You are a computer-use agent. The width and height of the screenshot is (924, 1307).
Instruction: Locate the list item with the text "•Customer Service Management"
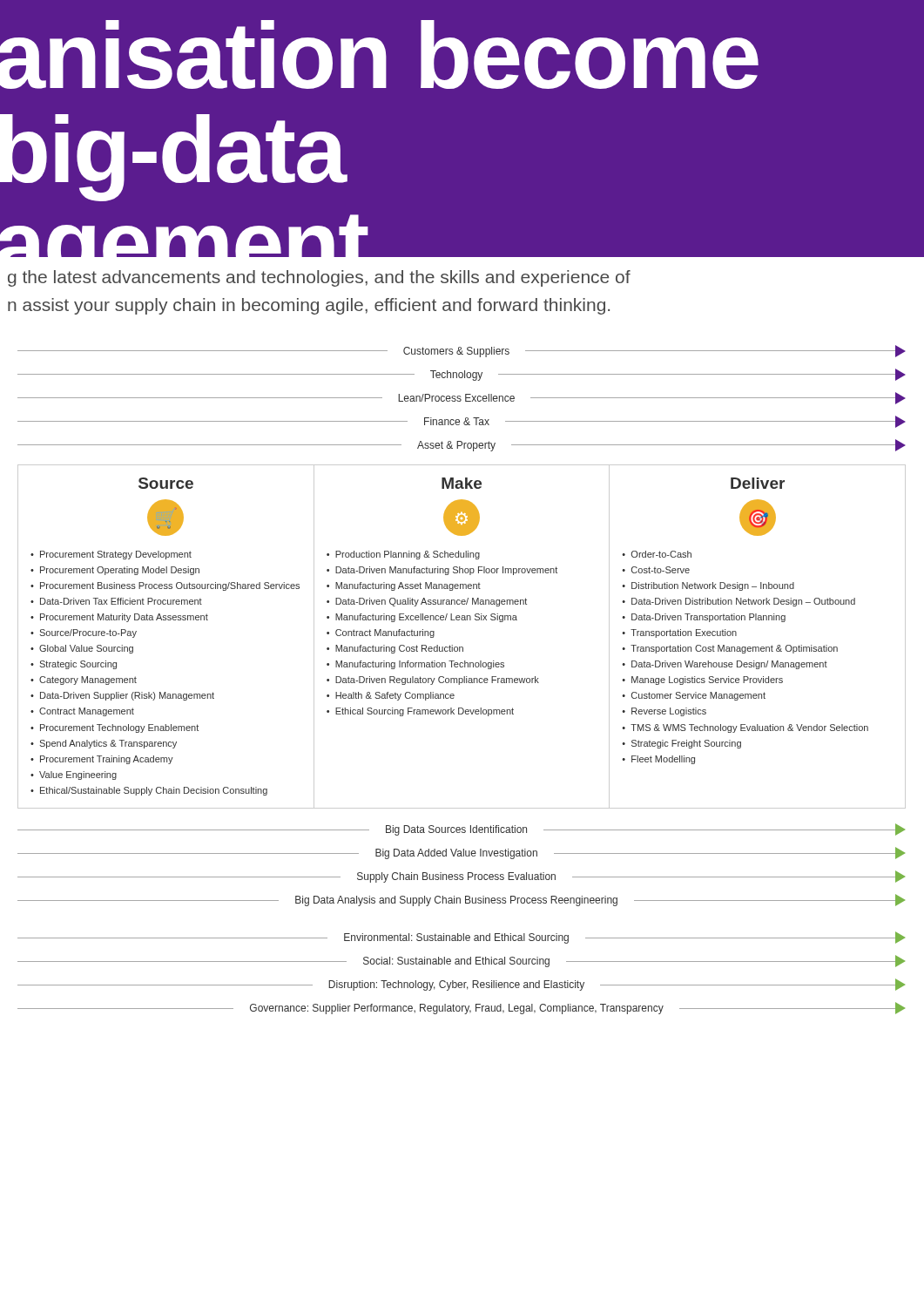pos(694,696)
